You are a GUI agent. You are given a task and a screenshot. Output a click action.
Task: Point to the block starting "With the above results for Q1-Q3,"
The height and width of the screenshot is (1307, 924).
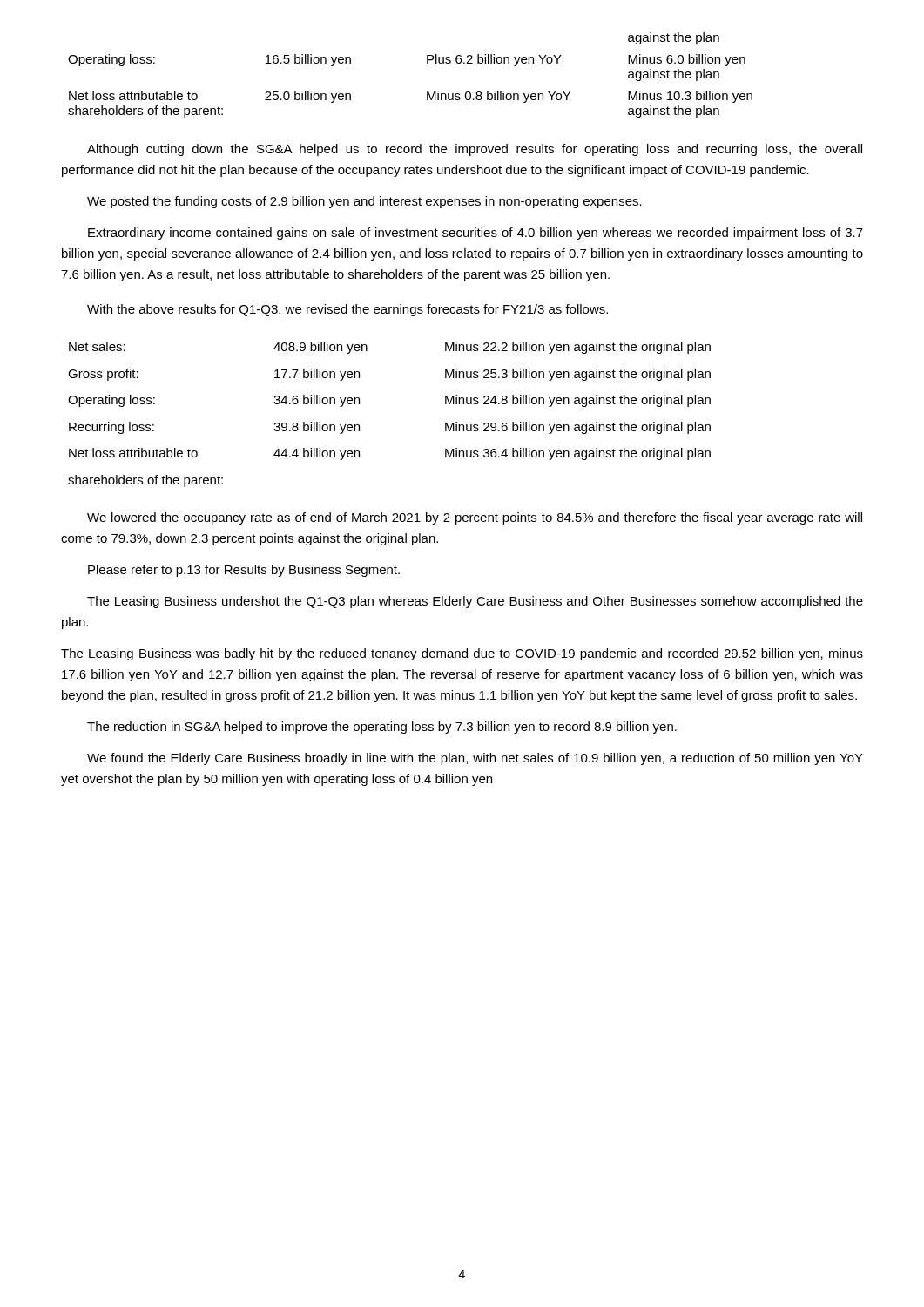click(348, 309)
